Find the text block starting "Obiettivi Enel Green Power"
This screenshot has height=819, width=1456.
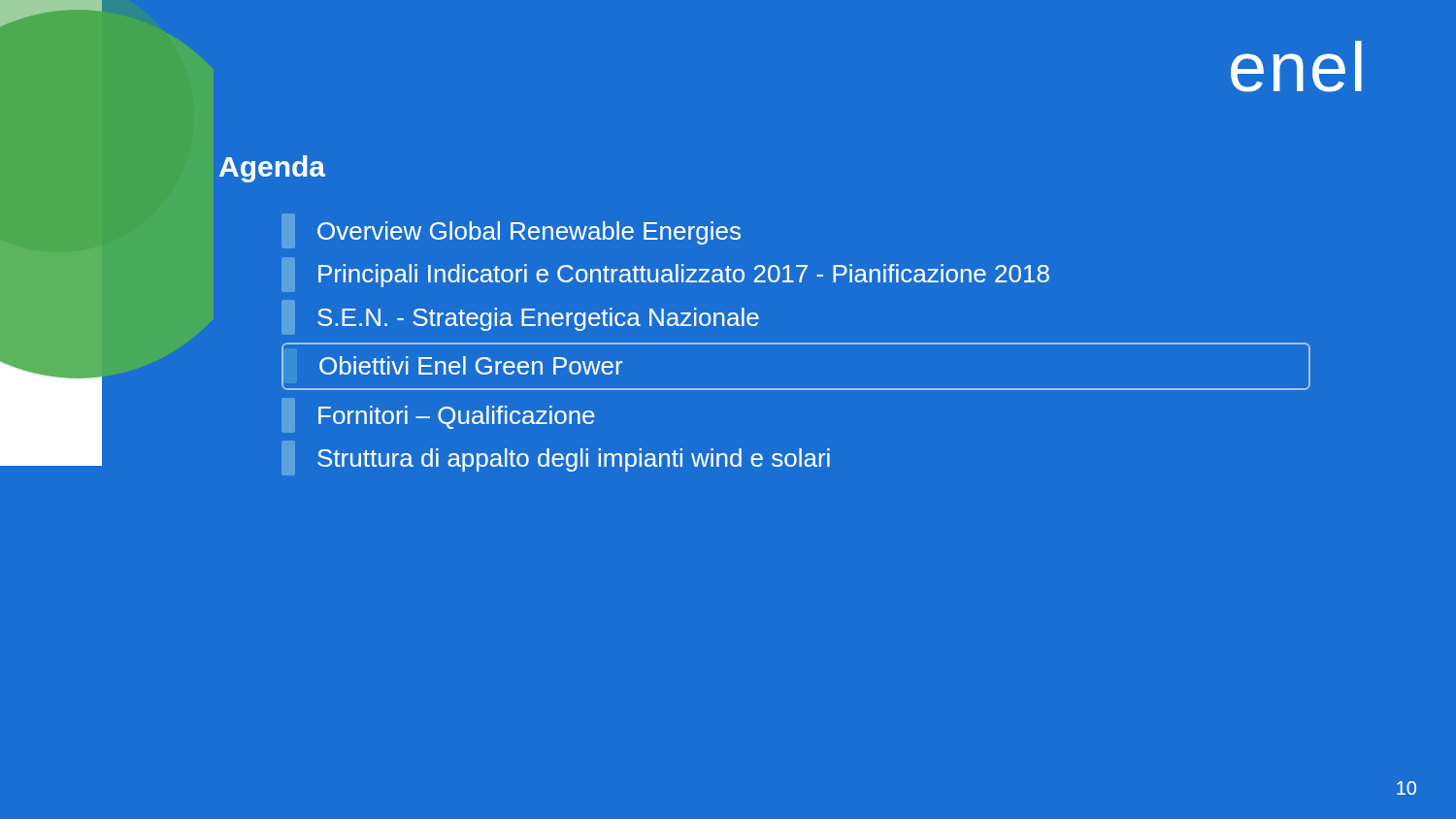[453, 366]
